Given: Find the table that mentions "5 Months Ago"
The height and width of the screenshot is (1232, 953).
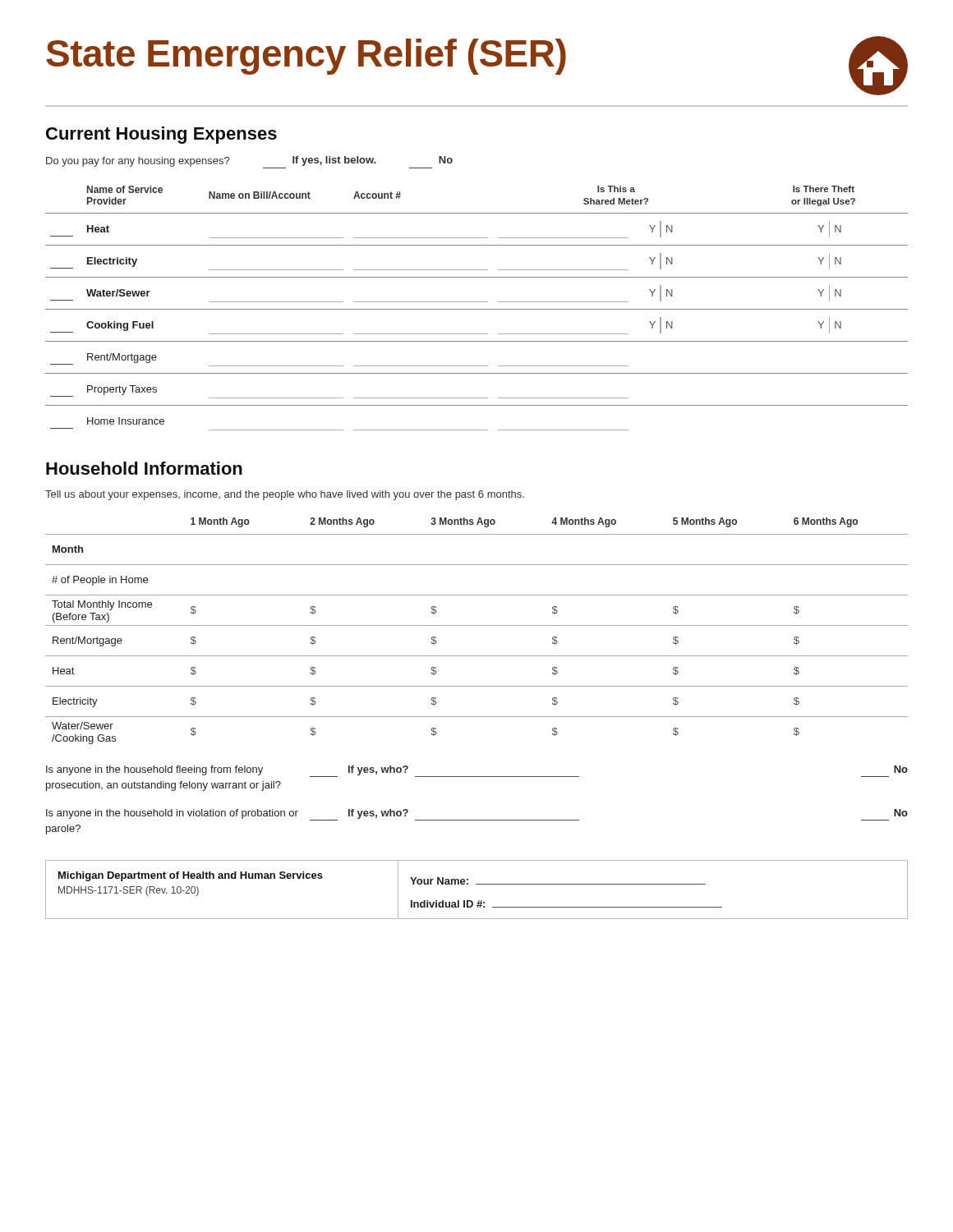Looking at the screenshot, I should [x=476, y=629].
